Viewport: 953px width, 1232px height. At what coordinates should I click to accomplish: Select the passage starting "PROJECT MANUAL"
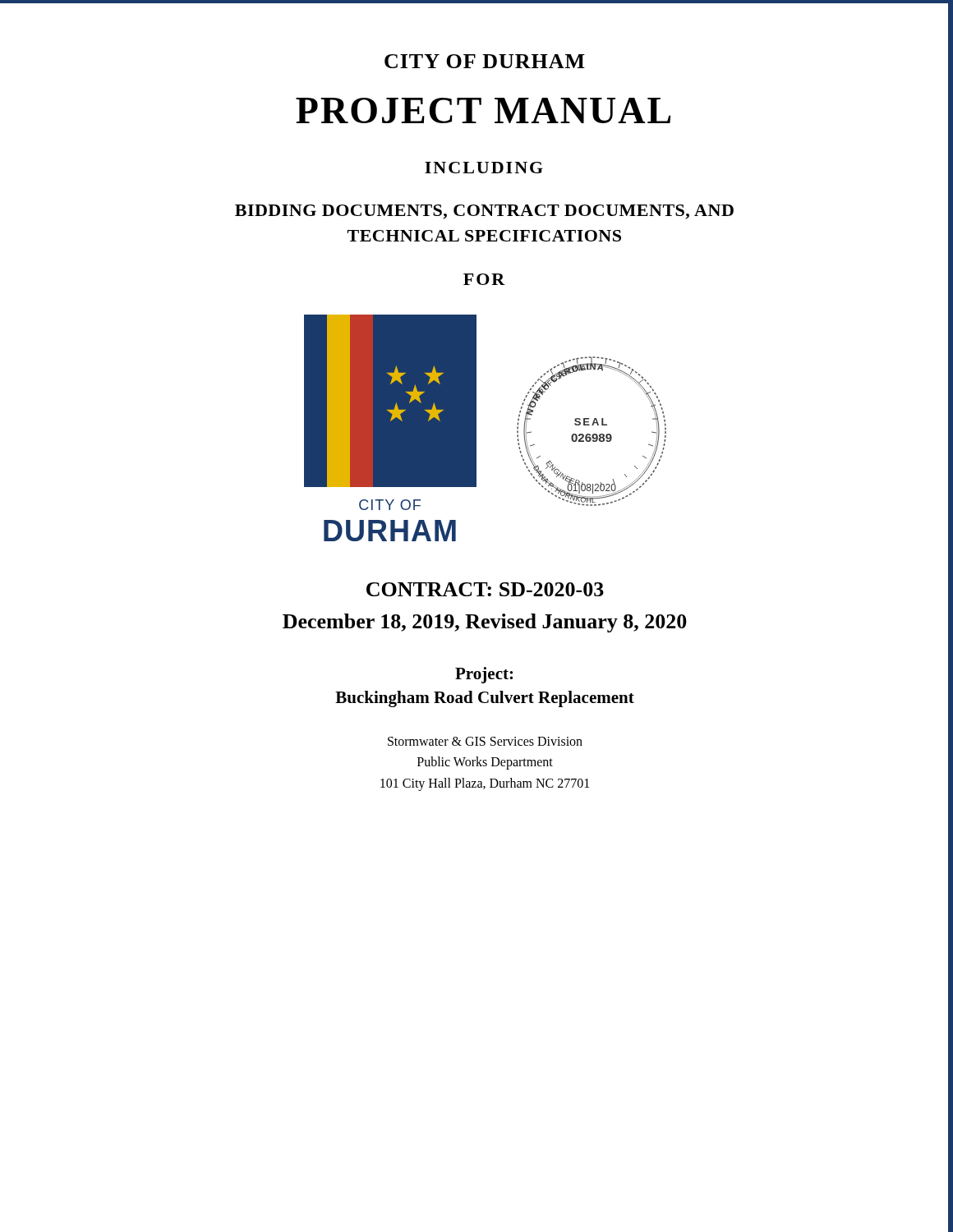coord(485,111)
